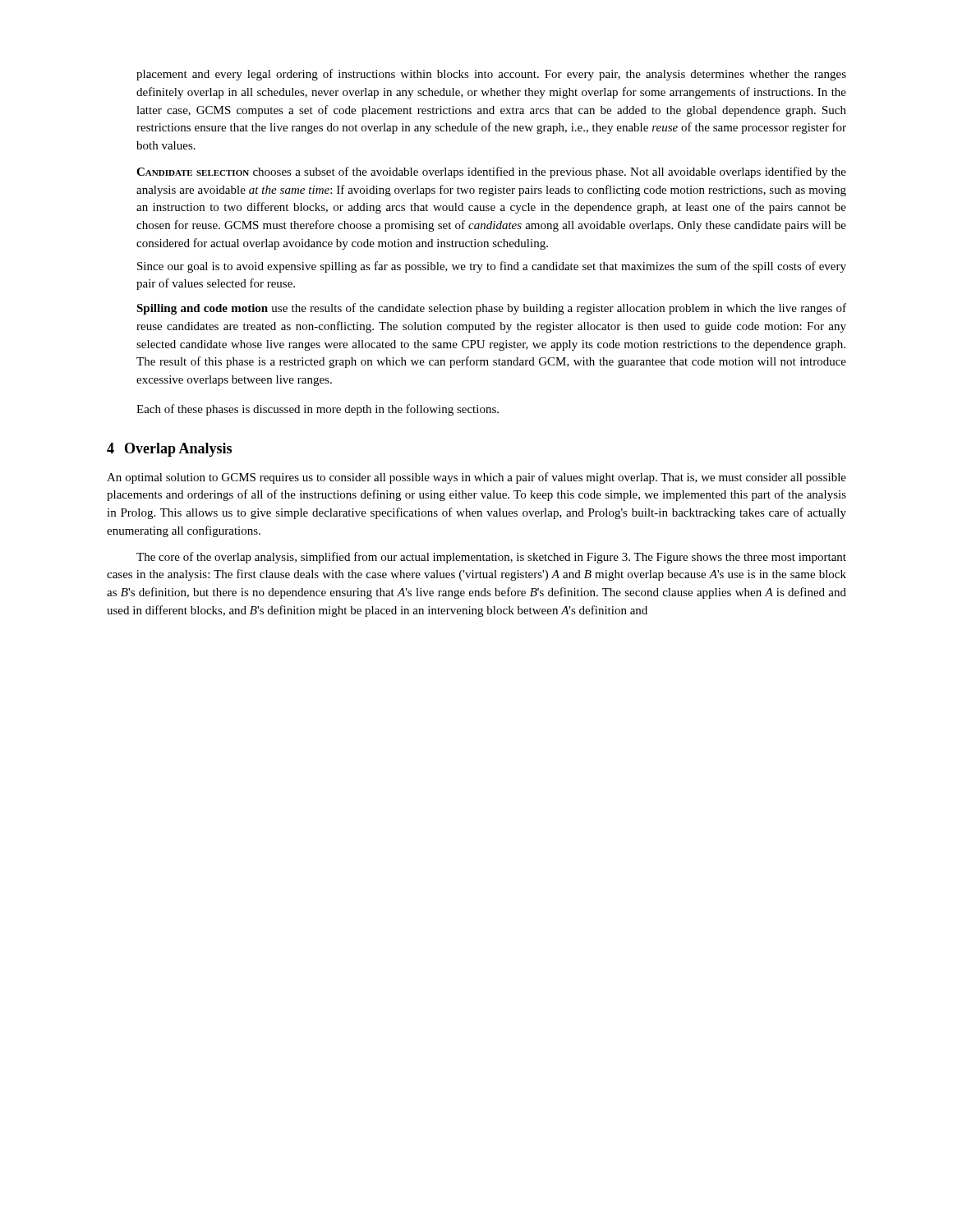Locate the list item that says "Candidate selection chooses a subset"
The width and height of the screenshot is (953, 1232).
pyautogui.click(x=476, y=228)
